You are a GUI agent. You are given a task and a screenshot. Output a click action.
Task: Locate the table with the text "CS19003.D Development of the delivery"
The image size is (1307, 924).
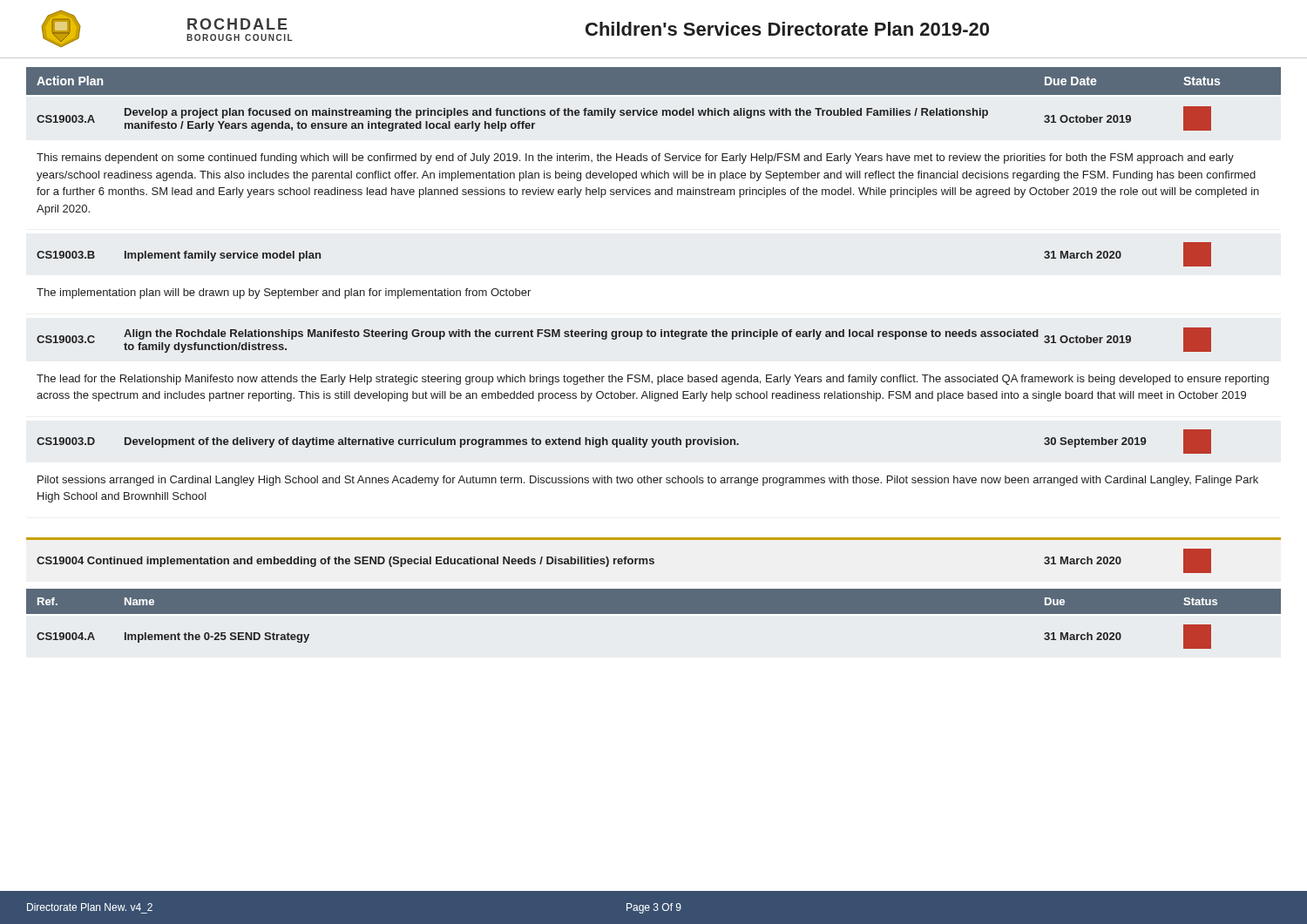coord(654,440)
